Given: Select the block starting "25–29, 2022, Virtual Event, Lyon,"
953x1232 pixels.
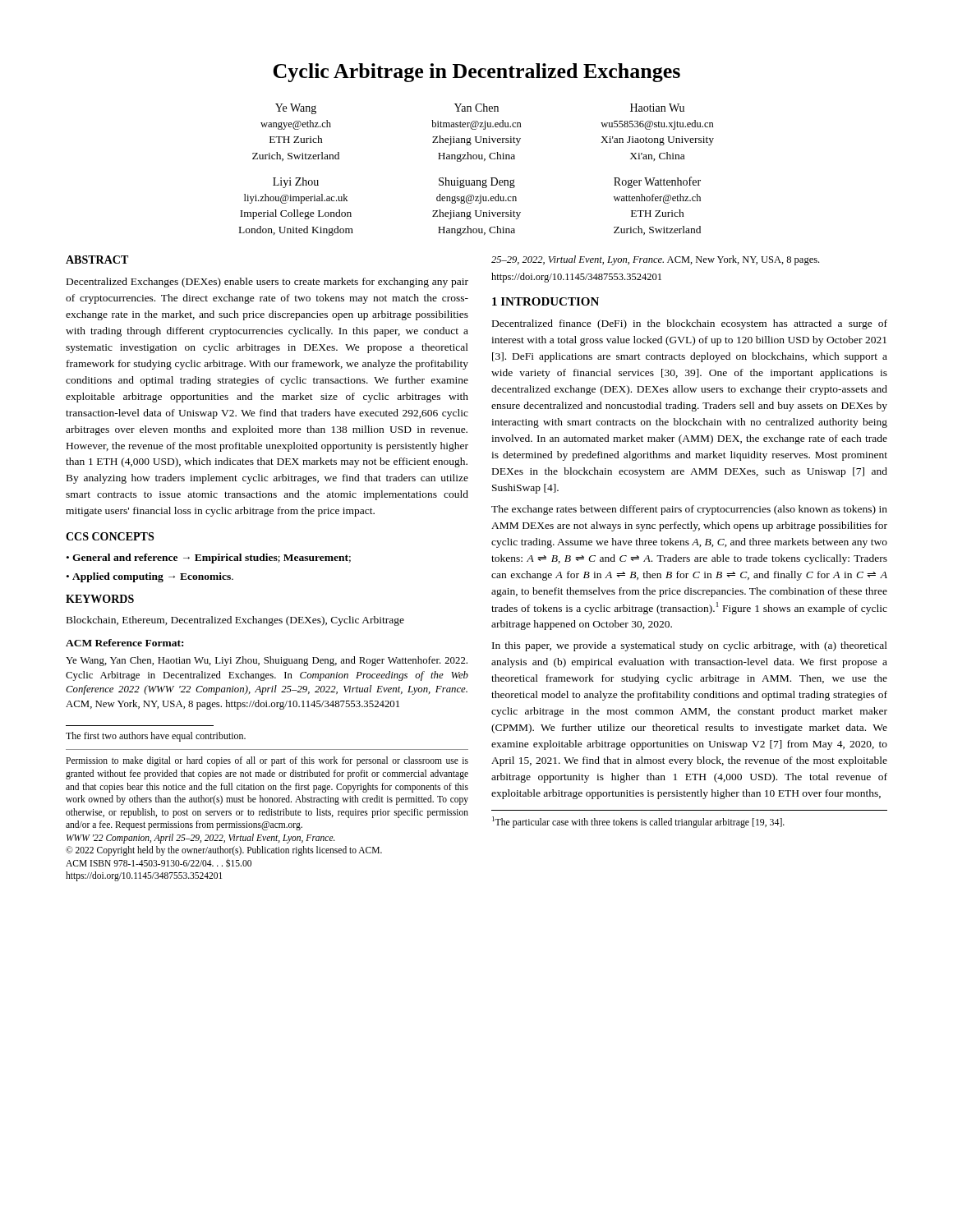Looking at the screenshot, I should point(689,268).
